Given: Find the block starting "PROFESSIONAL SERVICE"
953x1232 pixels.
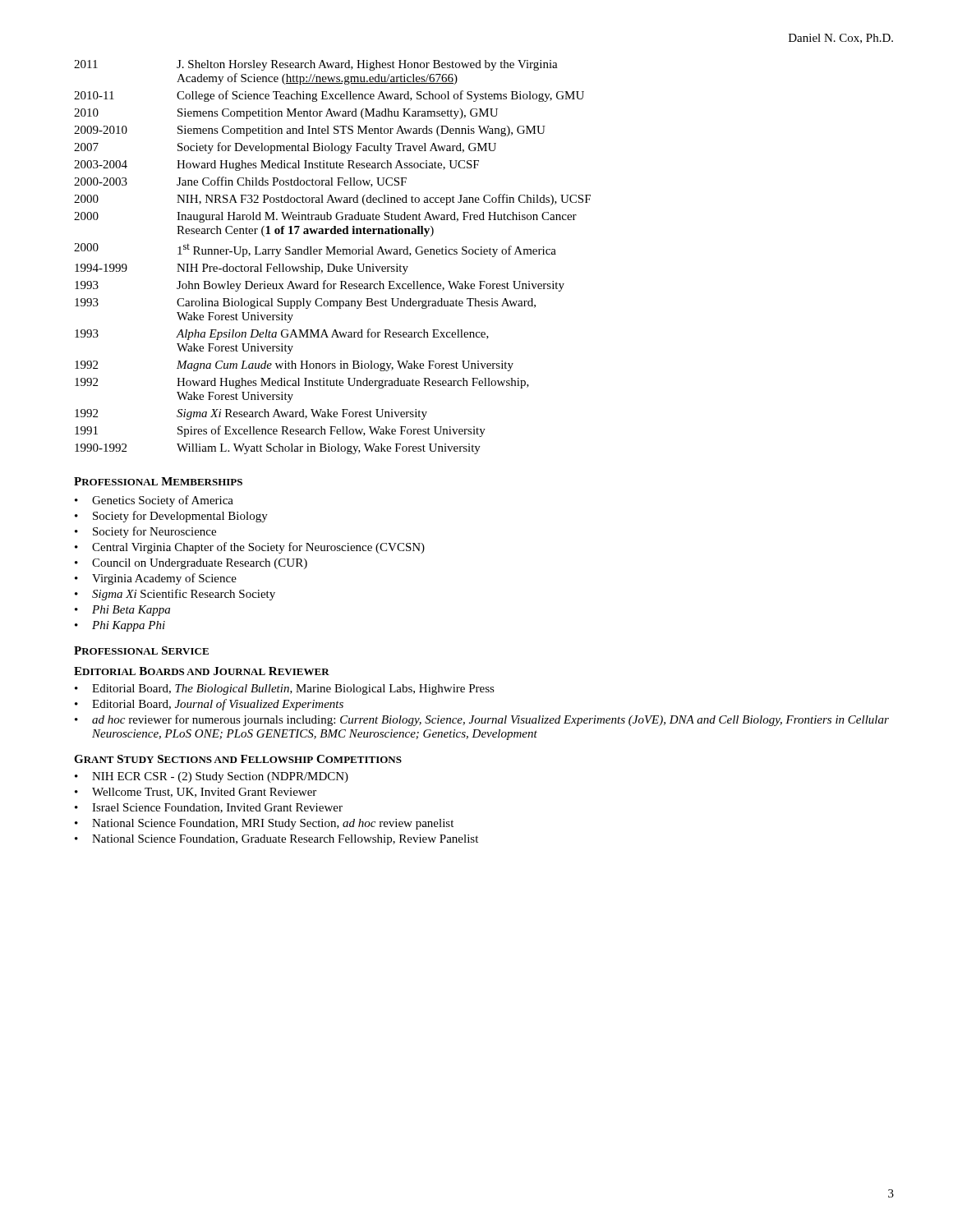Looking at the screenshot, I should [x=142, y=650].
